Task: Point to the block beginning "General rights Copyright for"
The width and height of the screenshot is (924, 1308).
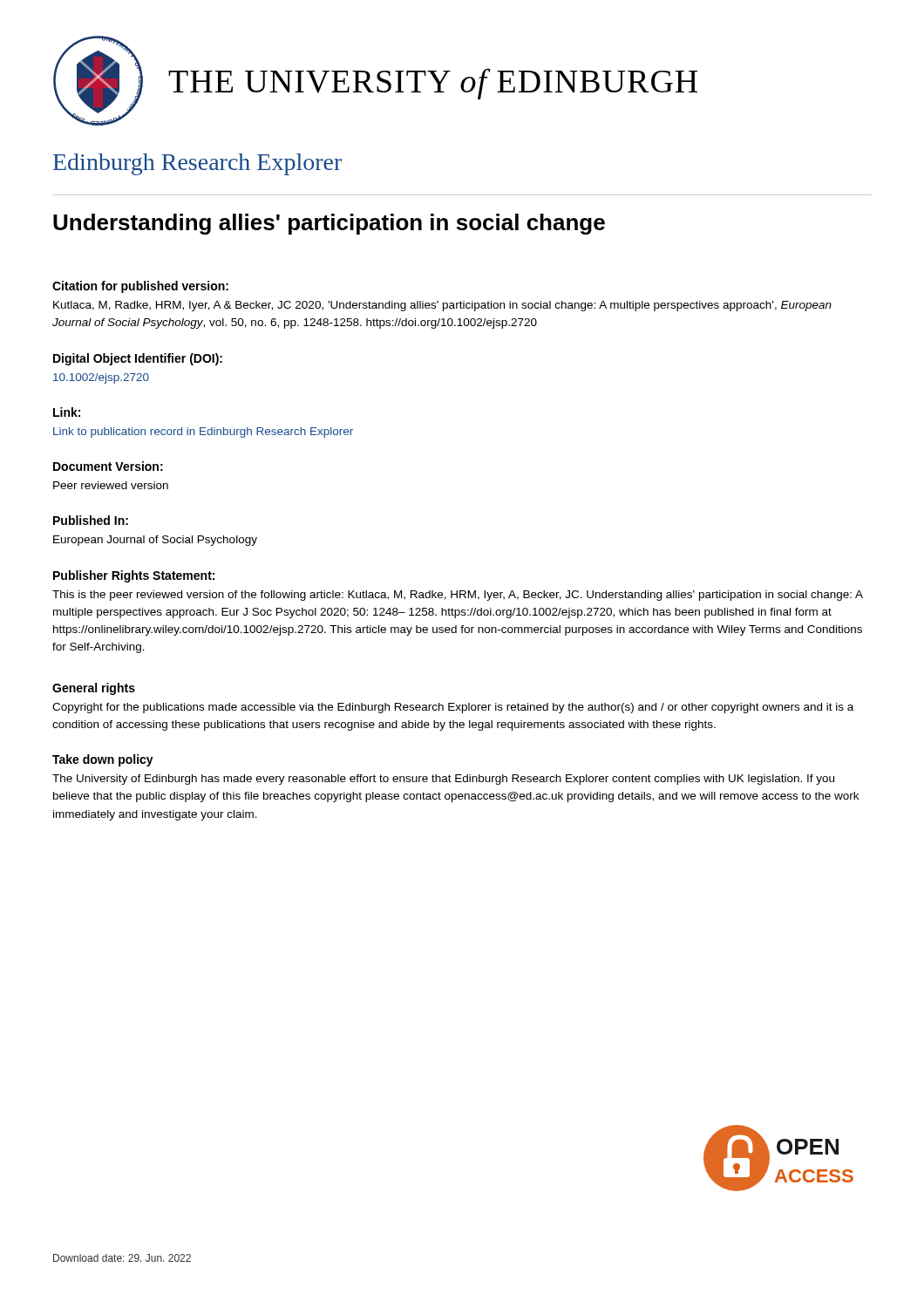Action: [x=462, y=707]
